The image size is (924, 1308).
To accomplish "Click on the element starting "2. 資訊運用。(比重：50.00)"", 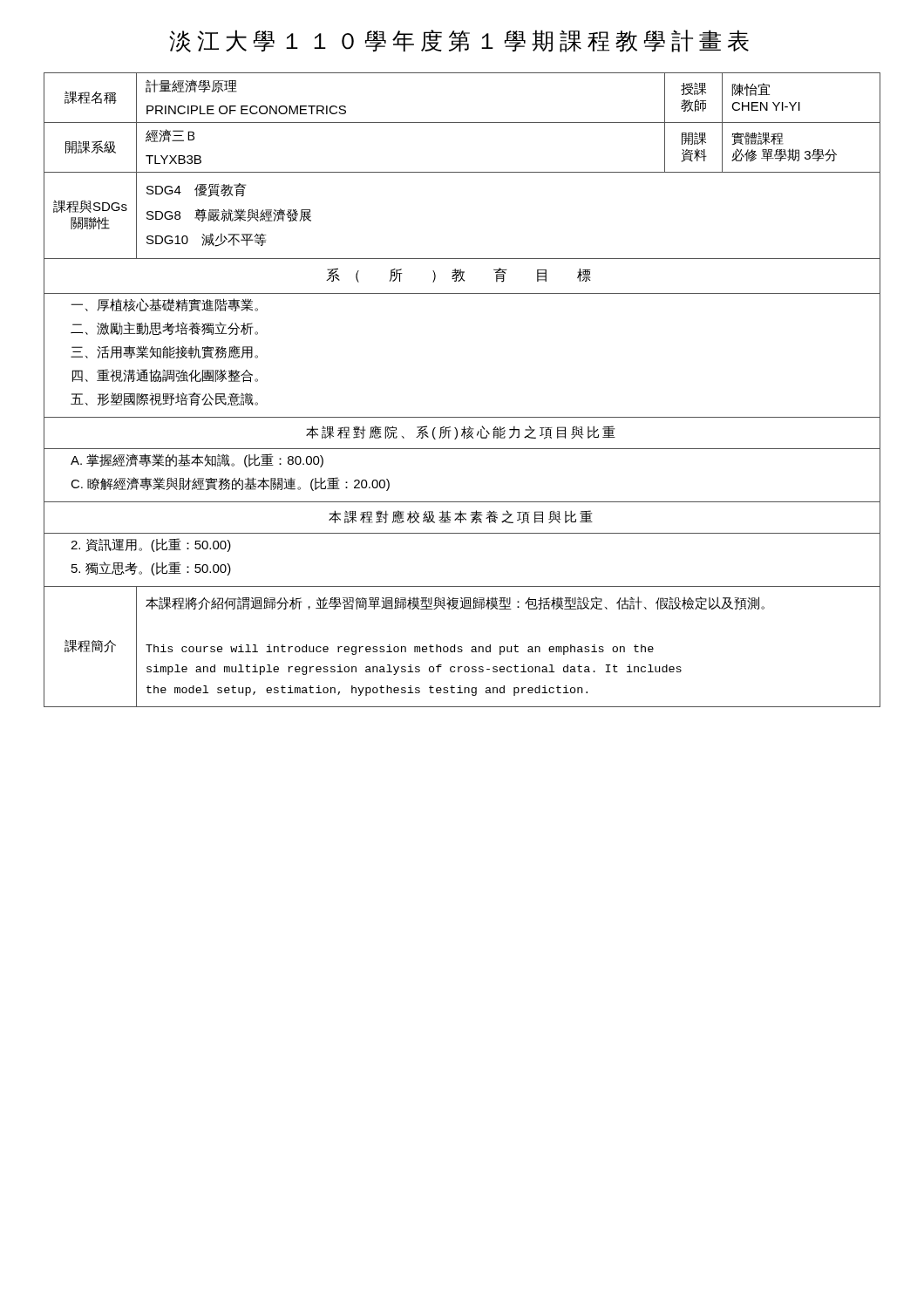I will (x=151, y=544).
